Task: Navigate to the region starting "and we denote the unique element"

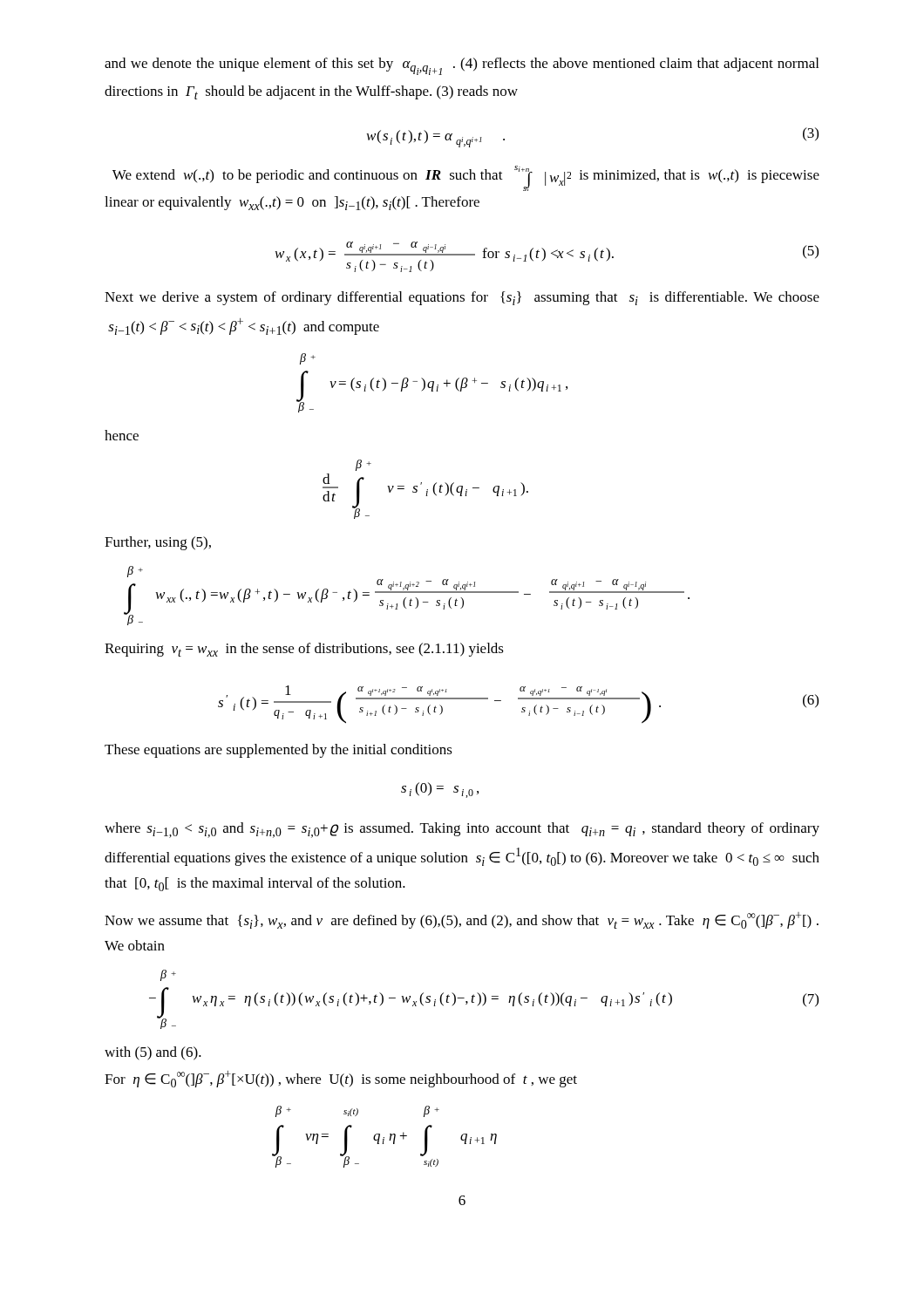Action: click(462, 78)
